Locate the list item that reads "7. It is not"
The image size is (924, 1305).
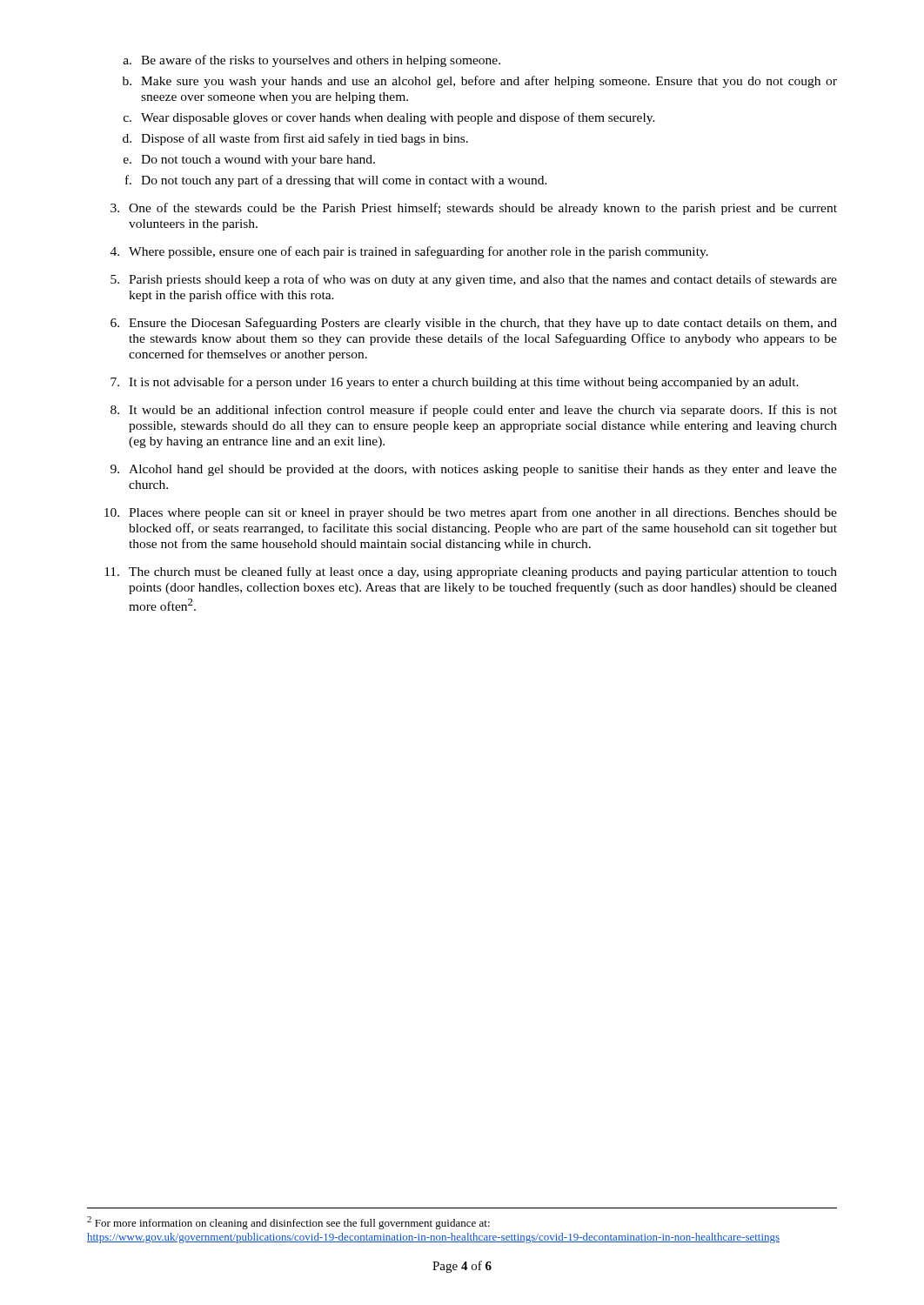pyautogui.click(x=462, y=382)
